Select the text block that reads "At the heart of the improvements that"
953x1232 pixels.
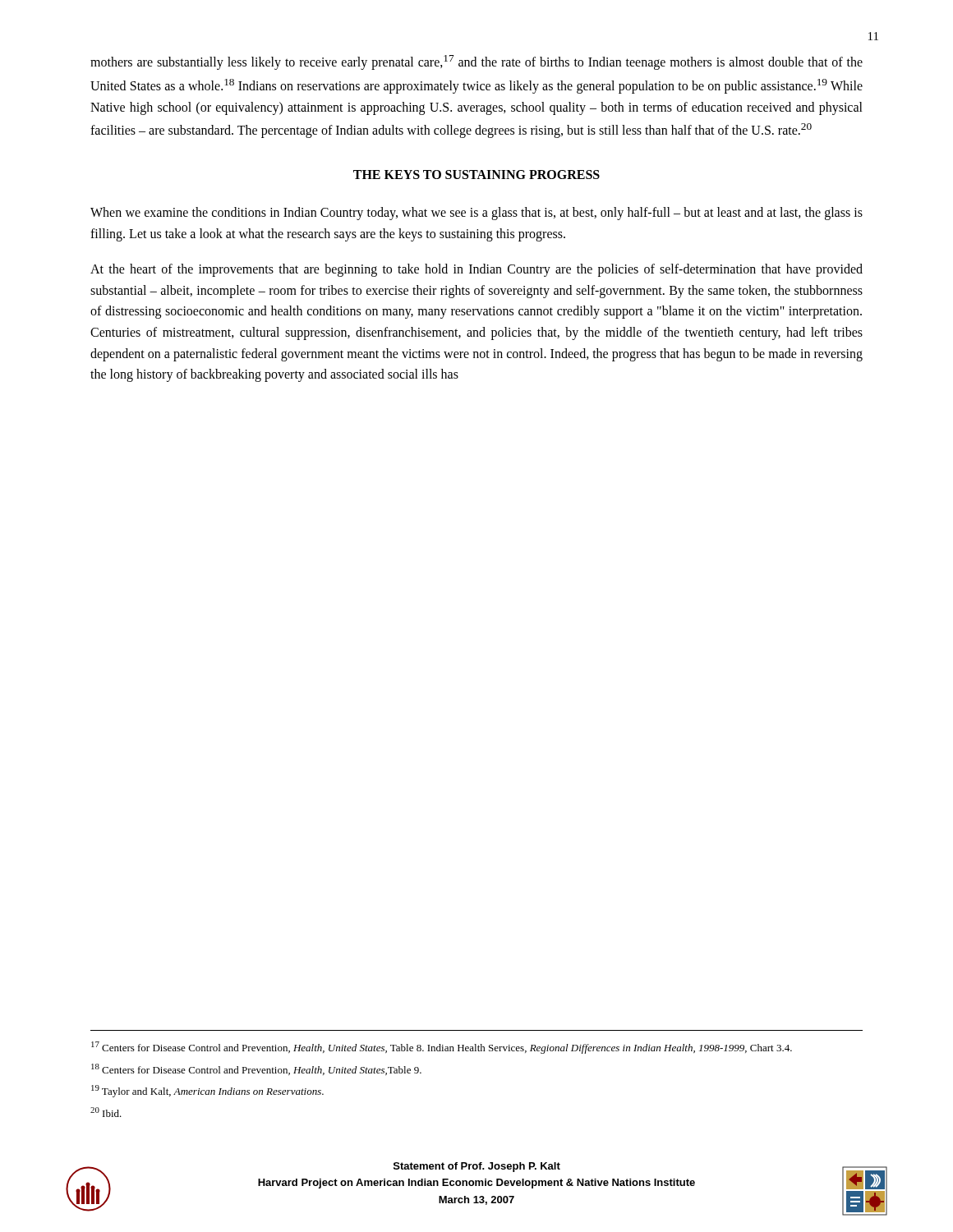pyautogui.click(x=476, y=322)
